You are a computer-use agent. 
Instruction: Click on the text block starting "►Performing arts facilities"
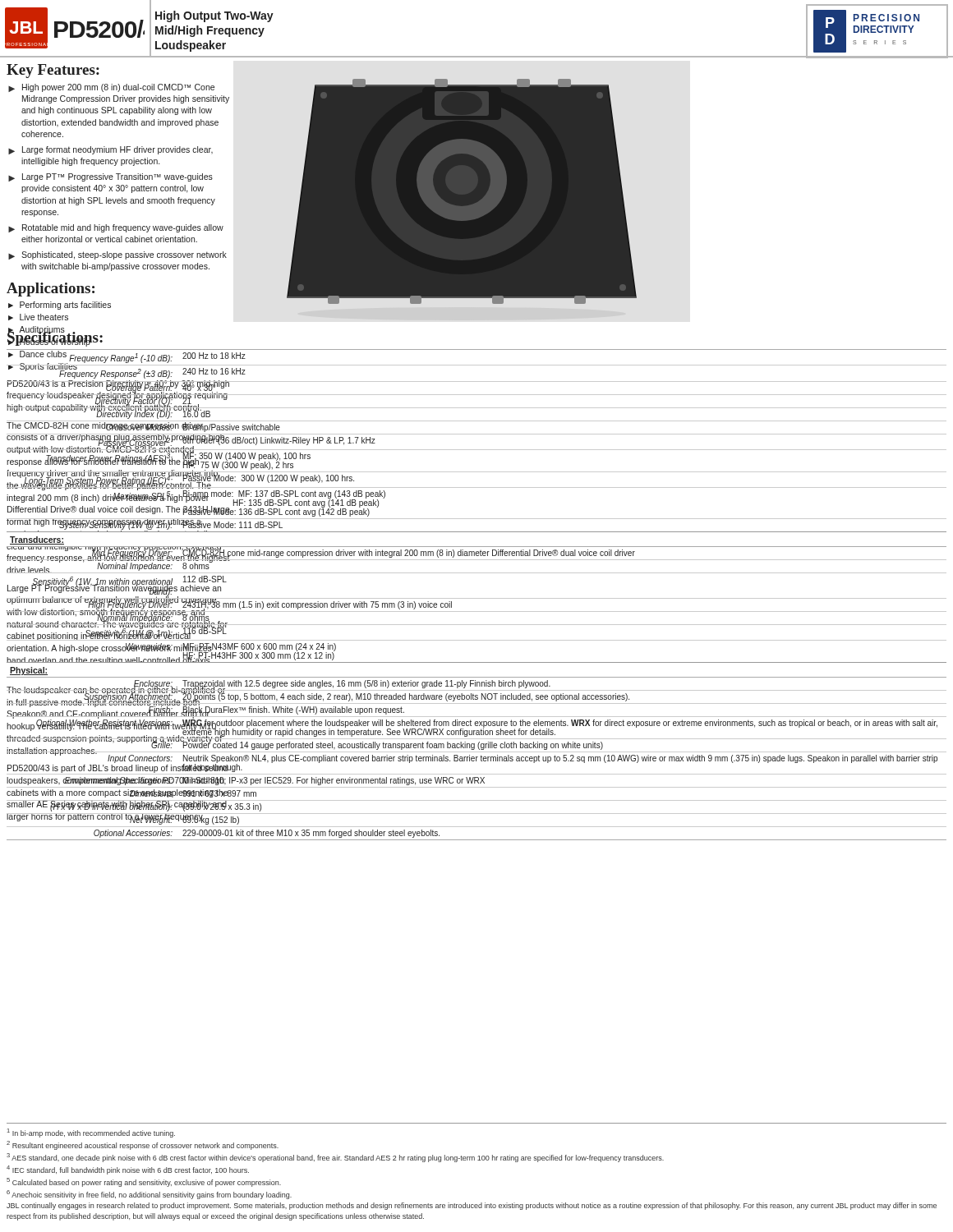[59, 304]
